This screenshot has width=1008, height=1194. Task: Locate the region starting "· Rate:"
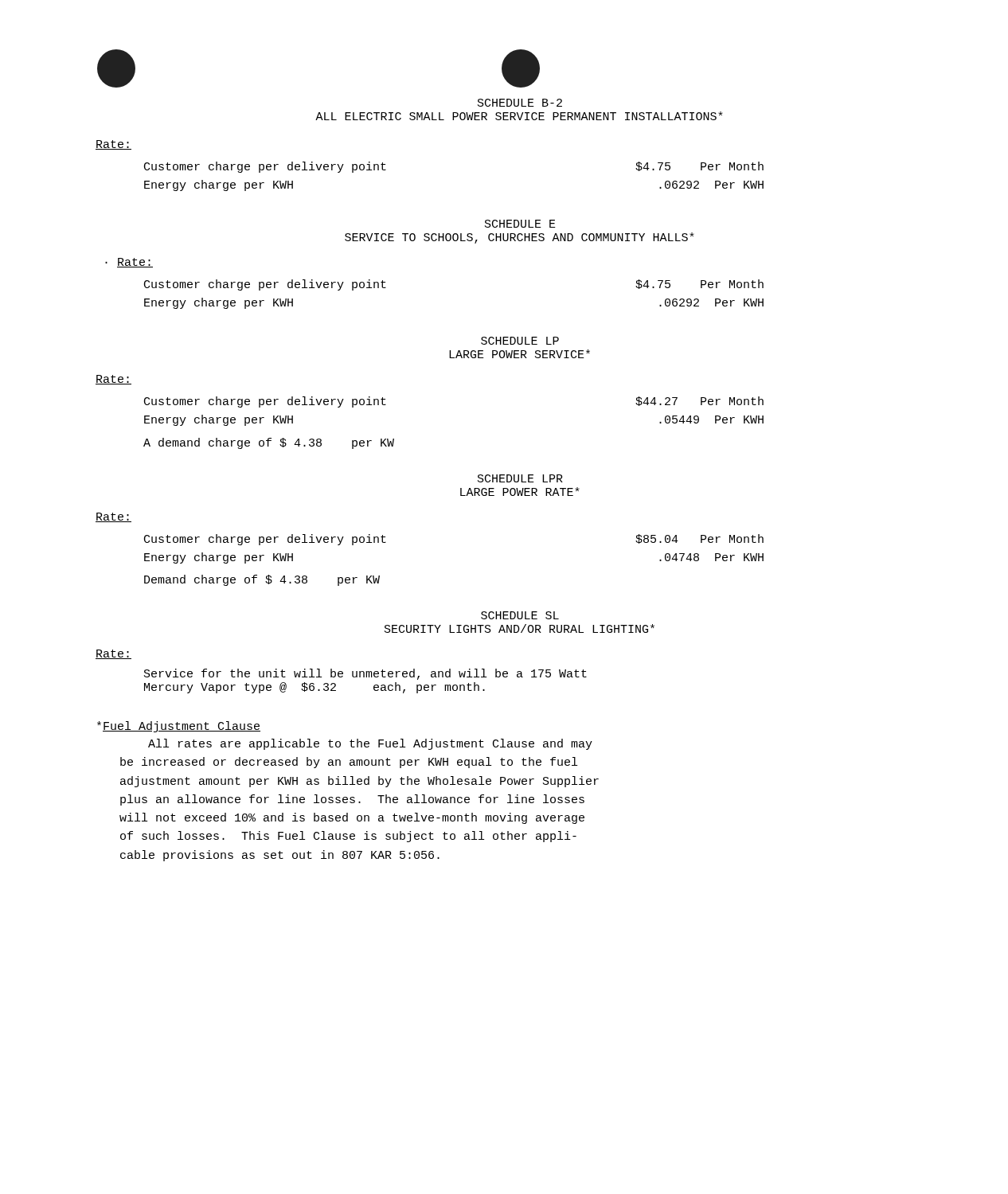[x=124, y=263]
